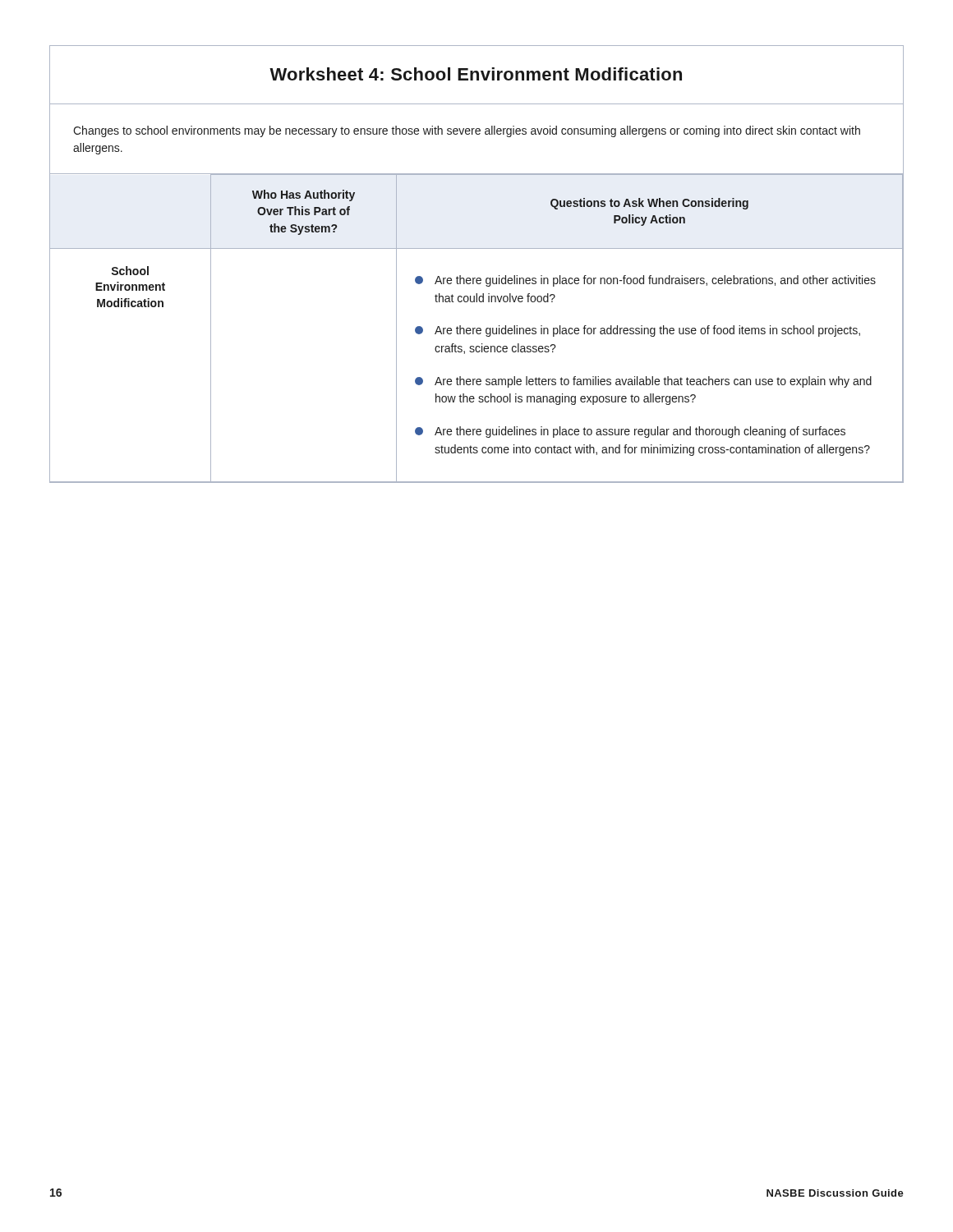The image size is (953, 1232).
Task: Click on the text block with the text "Changes to school"
Action: click(x=467, y=139)
